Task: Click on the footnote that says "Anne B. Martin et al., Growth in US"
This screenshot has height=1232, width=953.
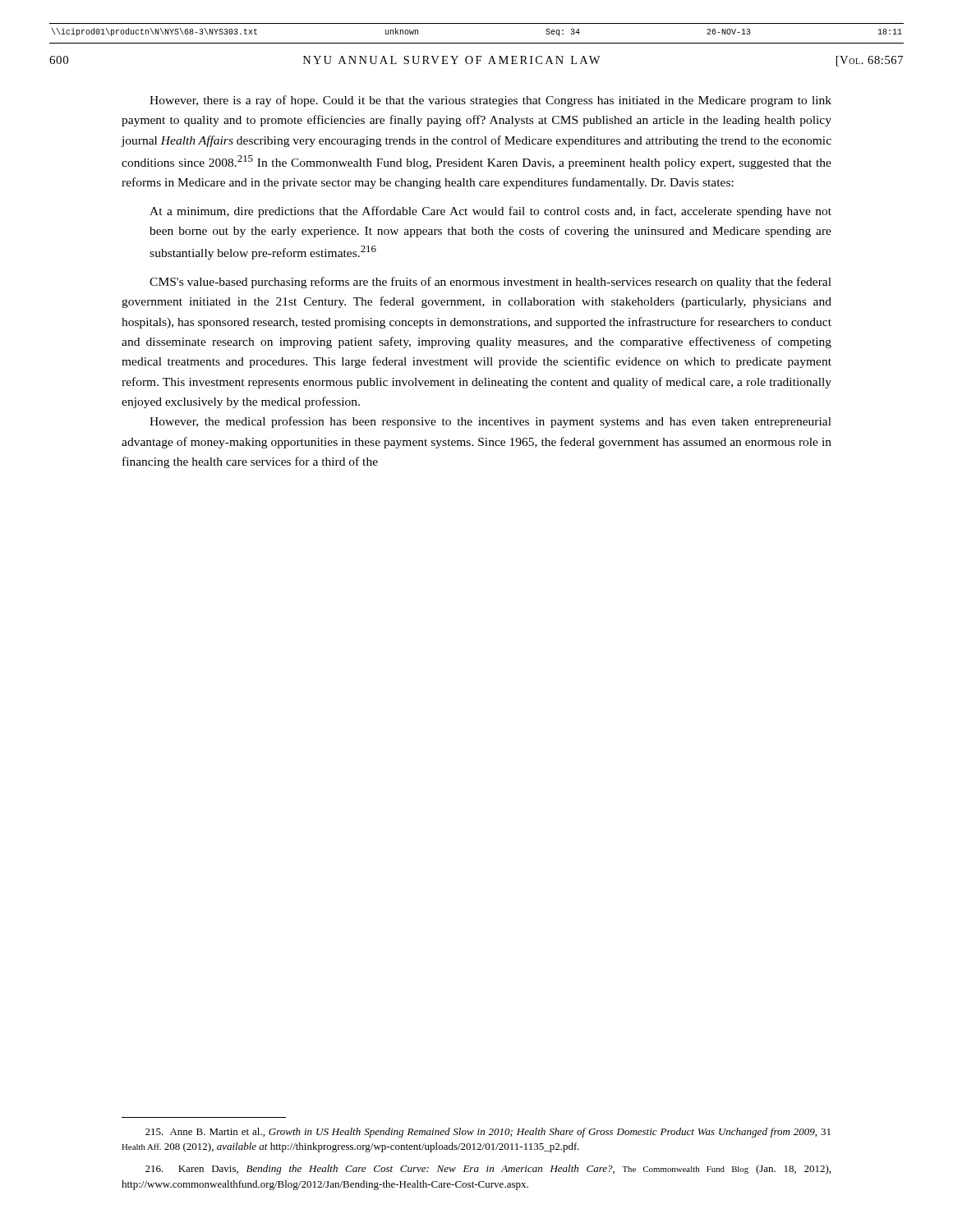Action: tap(476, 1140)
